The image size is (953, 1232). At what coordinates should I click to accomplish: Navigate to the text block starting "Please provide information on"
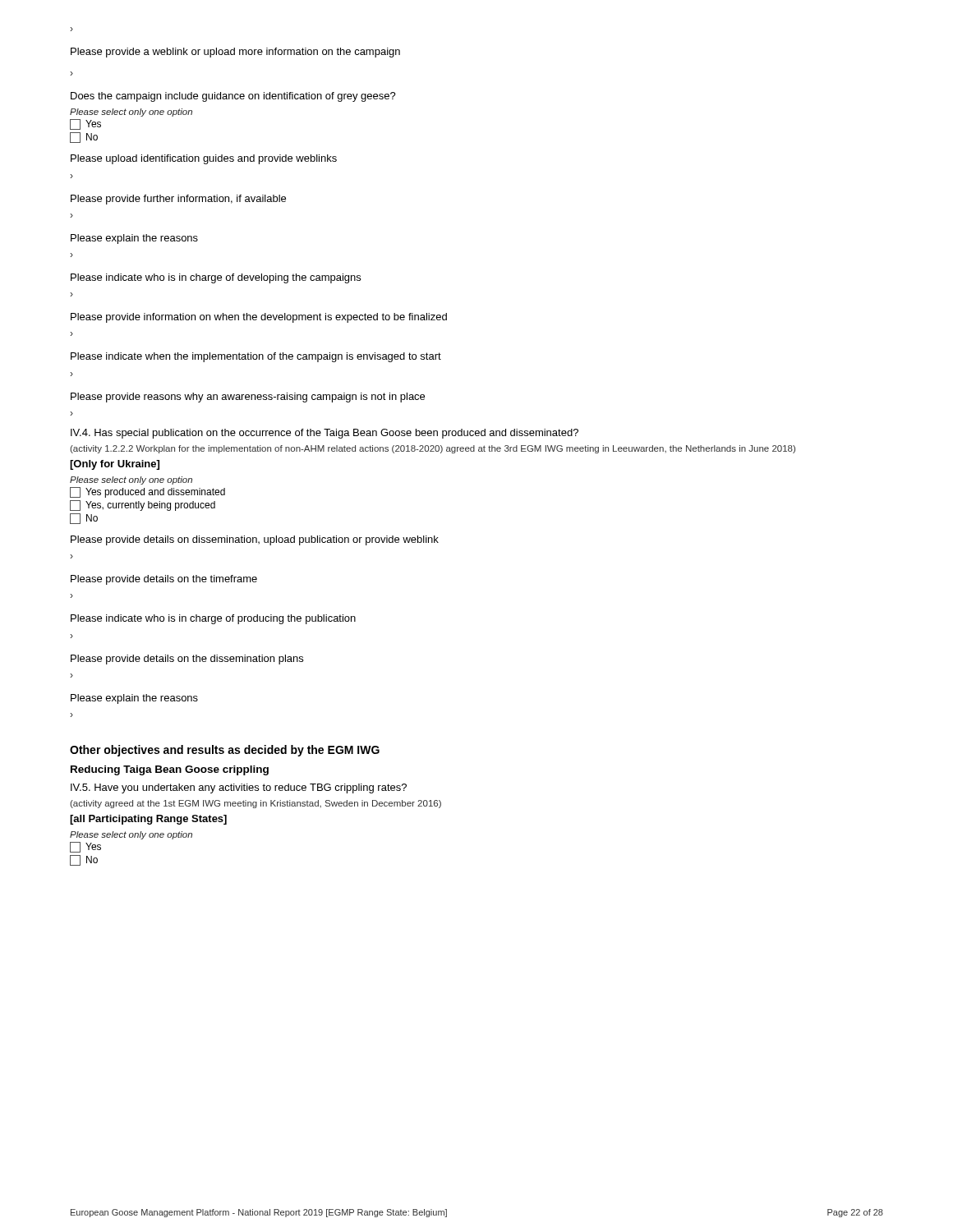pos(259,317)
